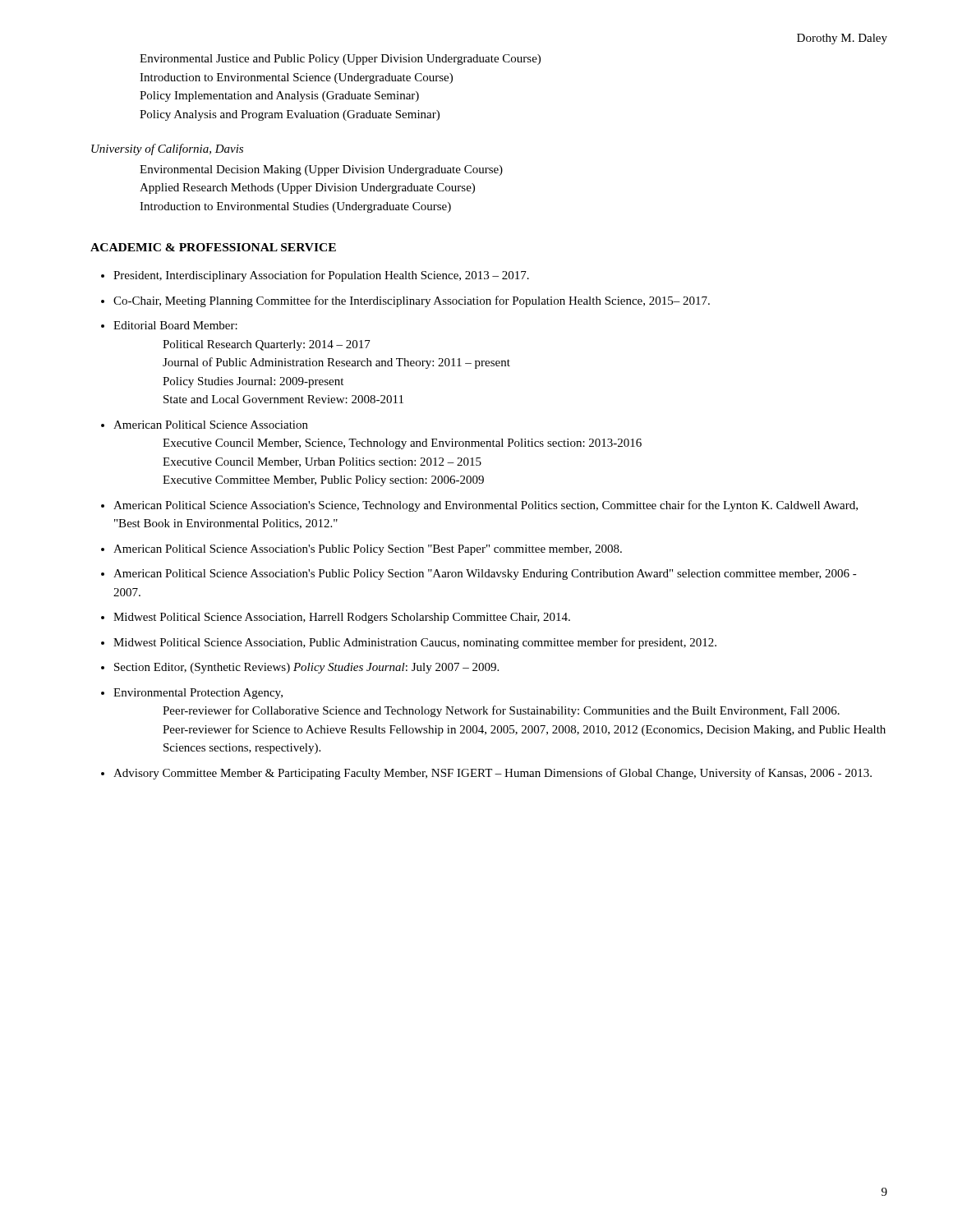
Task: Click where it says "ACADEMIC & PROFESSIONAL SERVICE"
Action: pyautogui.click(x=213, y=247)
